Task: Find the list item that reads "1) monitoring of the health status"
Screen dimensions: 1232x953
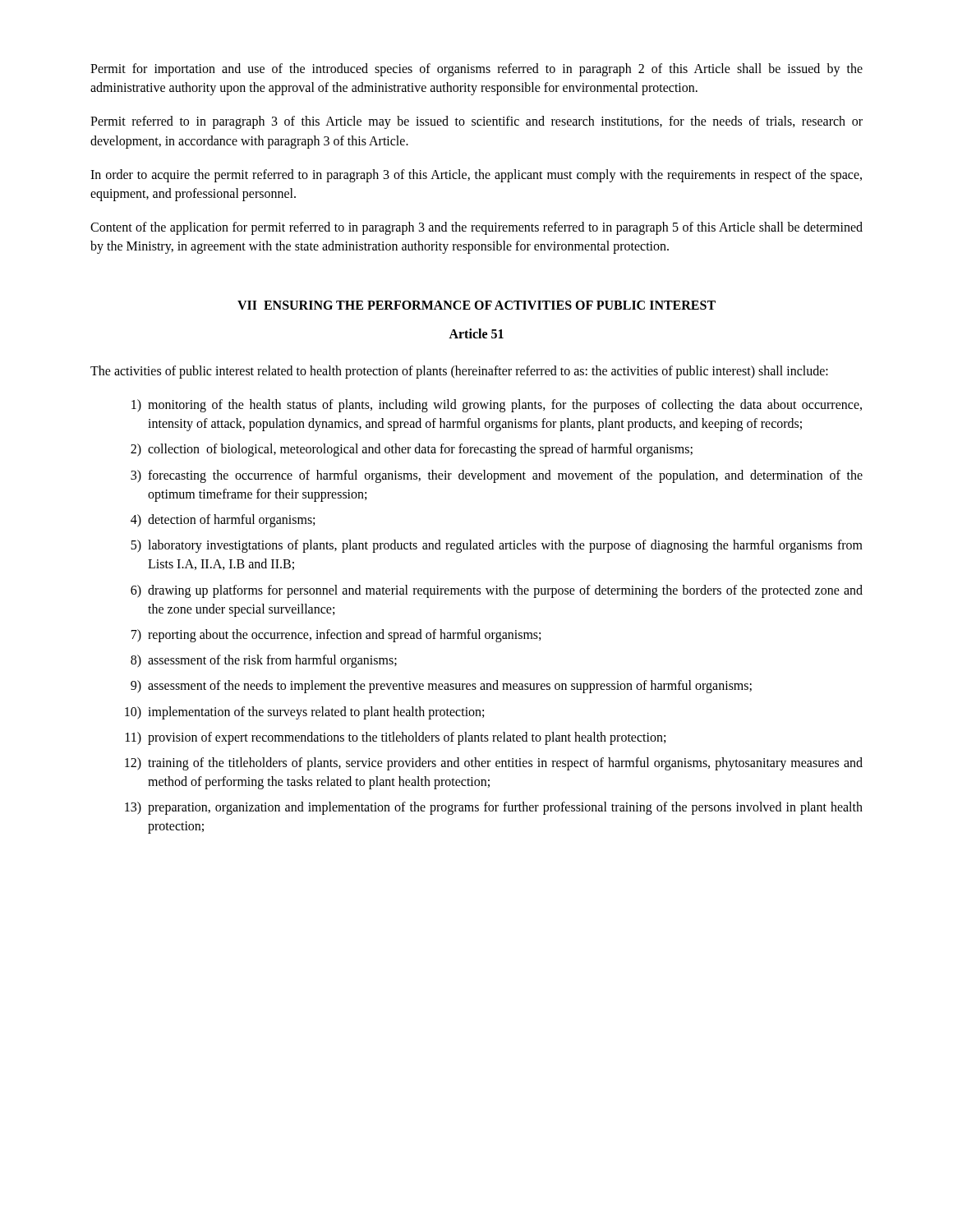Action: (x=489, y=414)
